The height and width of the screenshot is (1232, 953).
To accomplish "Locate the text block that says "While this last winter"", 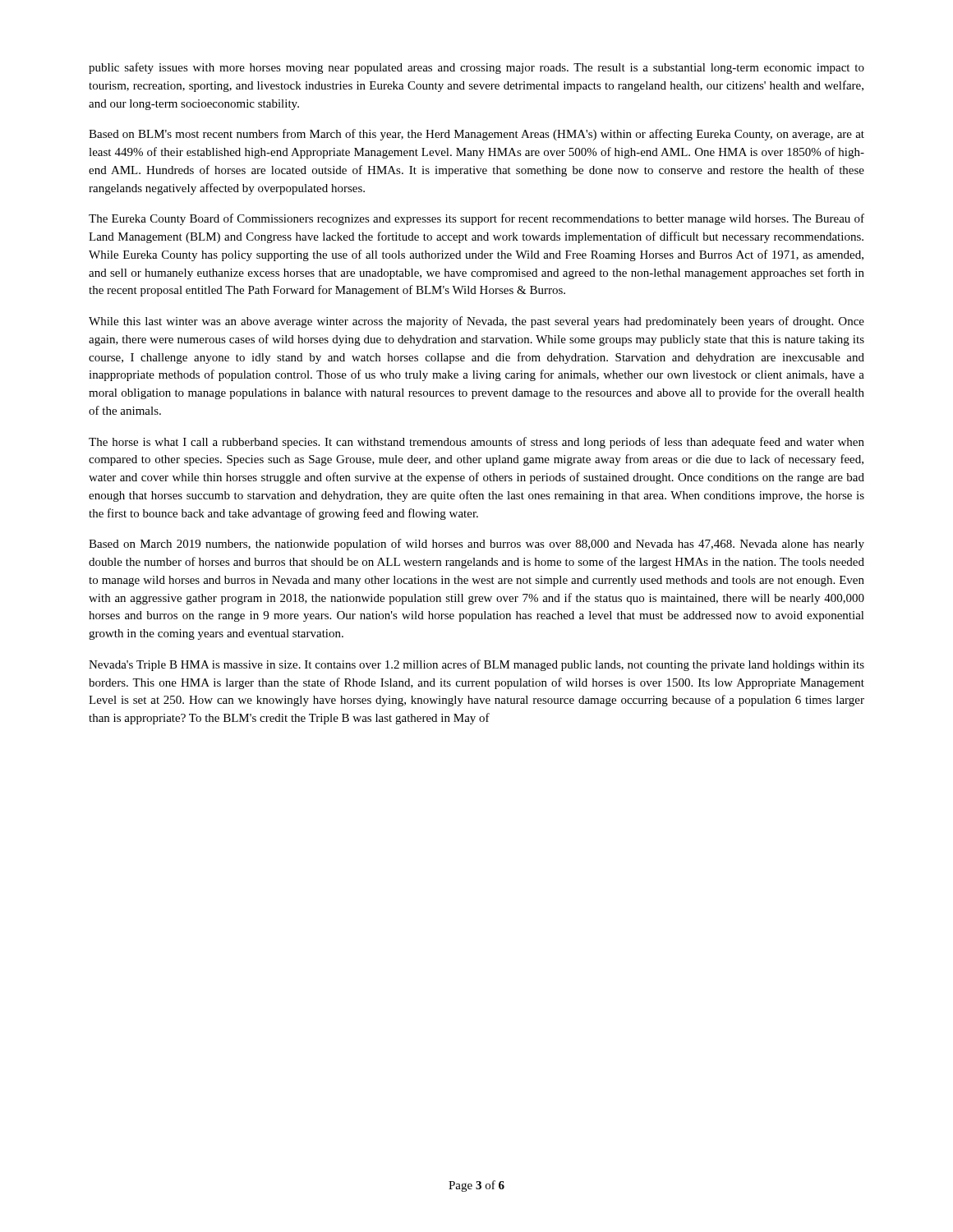I will tap(476, 366).
